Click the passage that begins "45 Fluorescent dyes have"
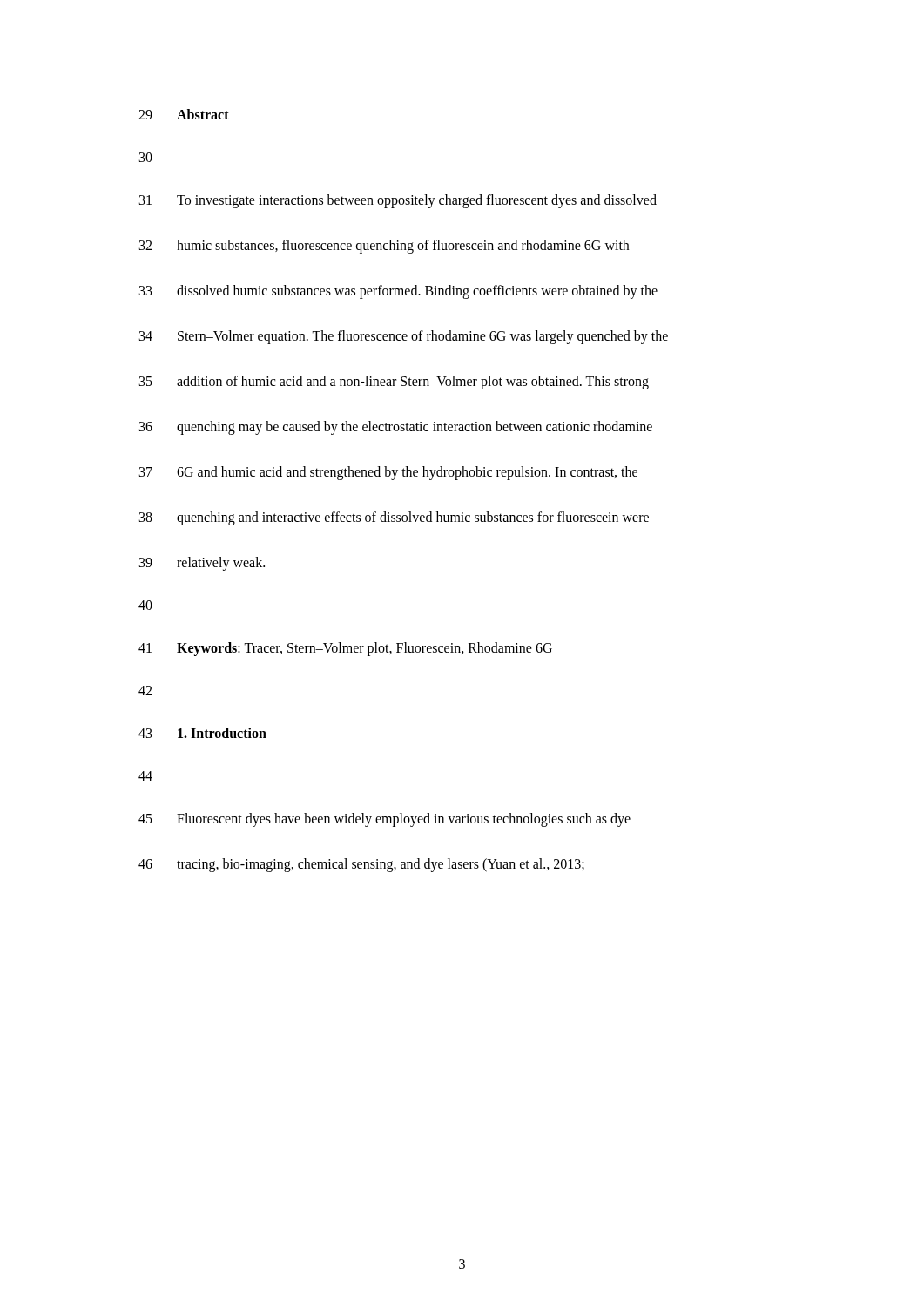The image size is (924, 1307). pyautogui.click(x=384, y=820)
